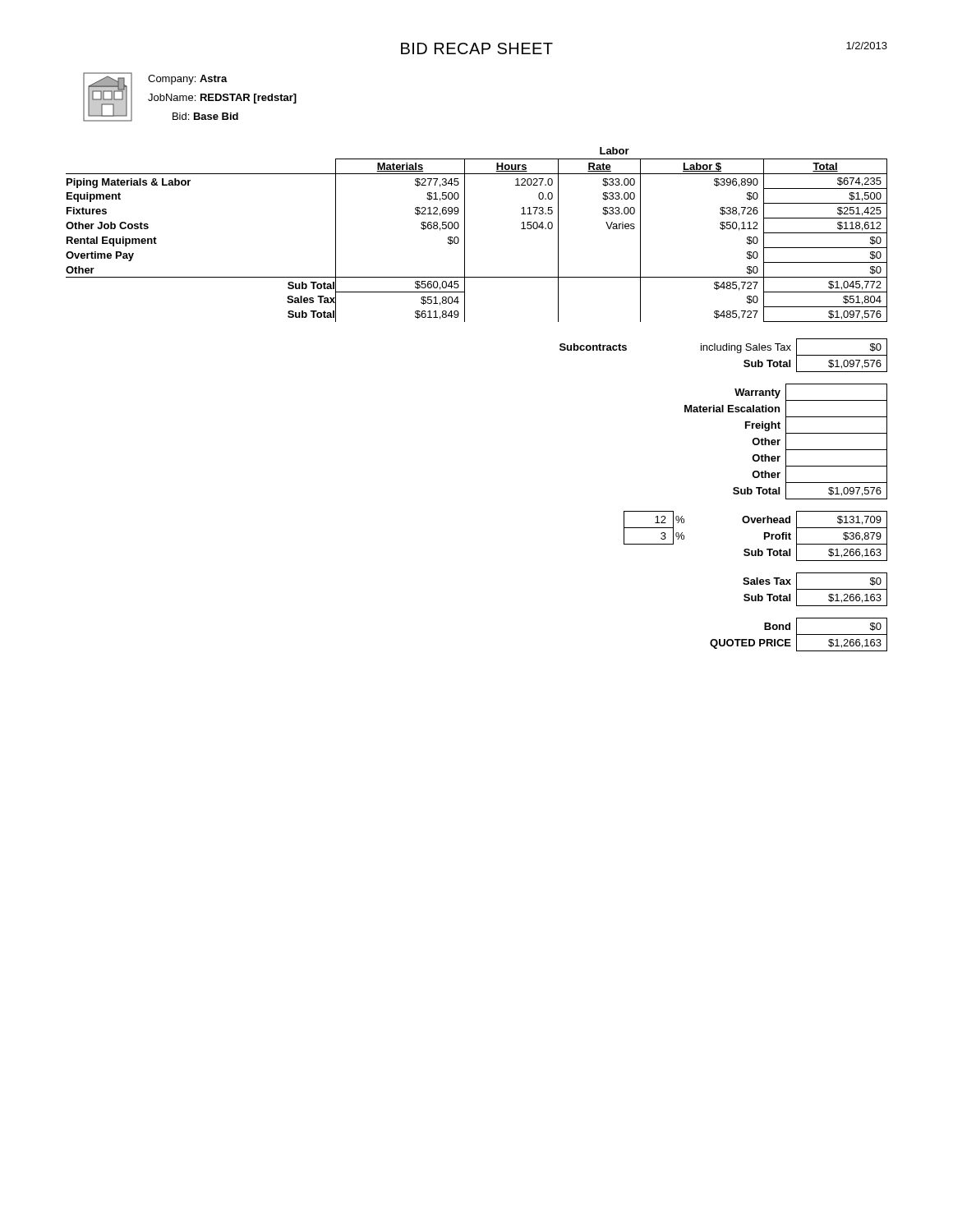Click on the block starting "Company: Astra JobName: REDSTAR [redstar] Bid:"
Image resolution: width=953 pixels, height=1232 pixels.
tap(222, 97)
